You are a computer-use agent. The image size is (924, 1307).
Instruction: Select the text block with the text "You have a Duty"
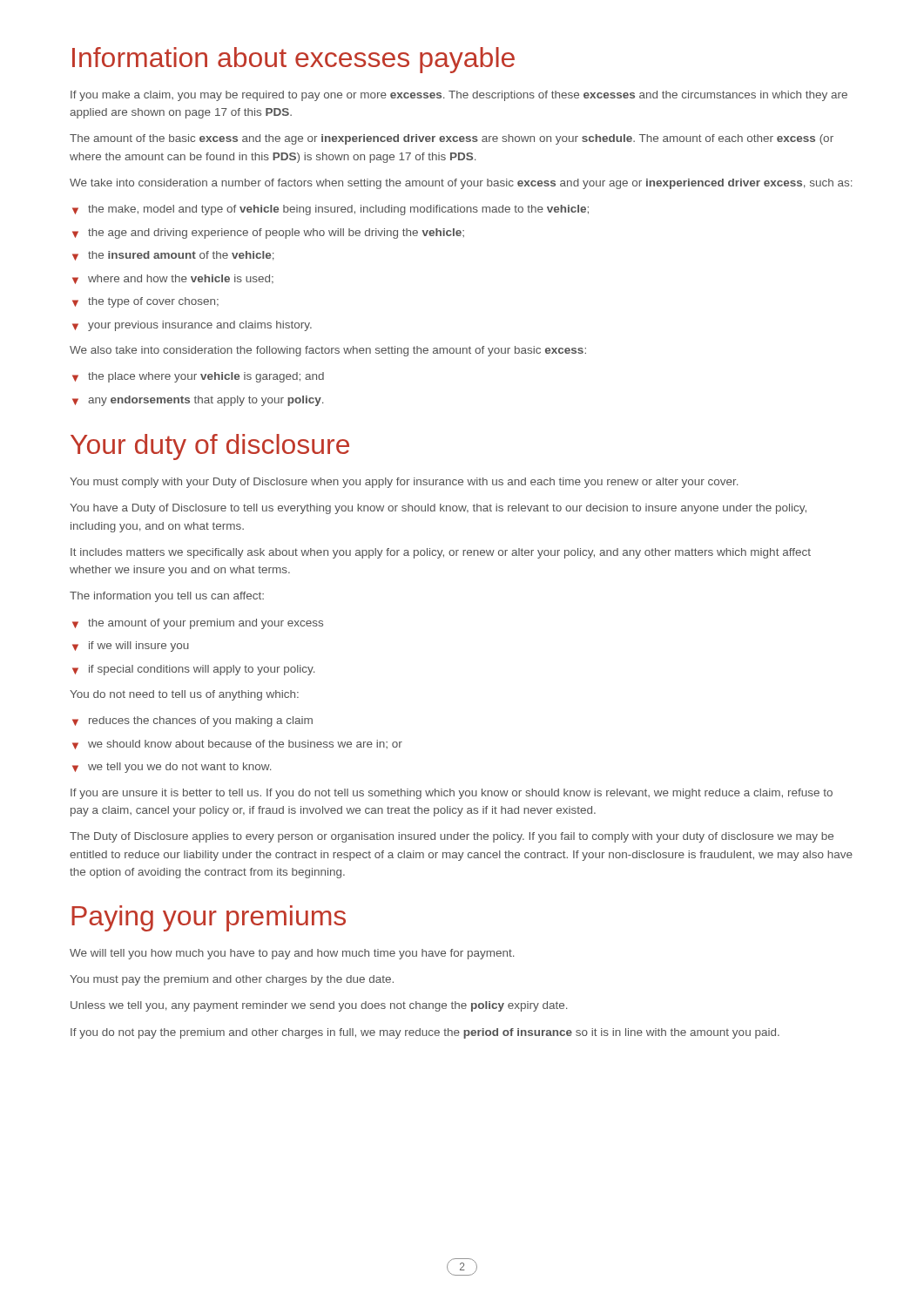coord(462,517)
